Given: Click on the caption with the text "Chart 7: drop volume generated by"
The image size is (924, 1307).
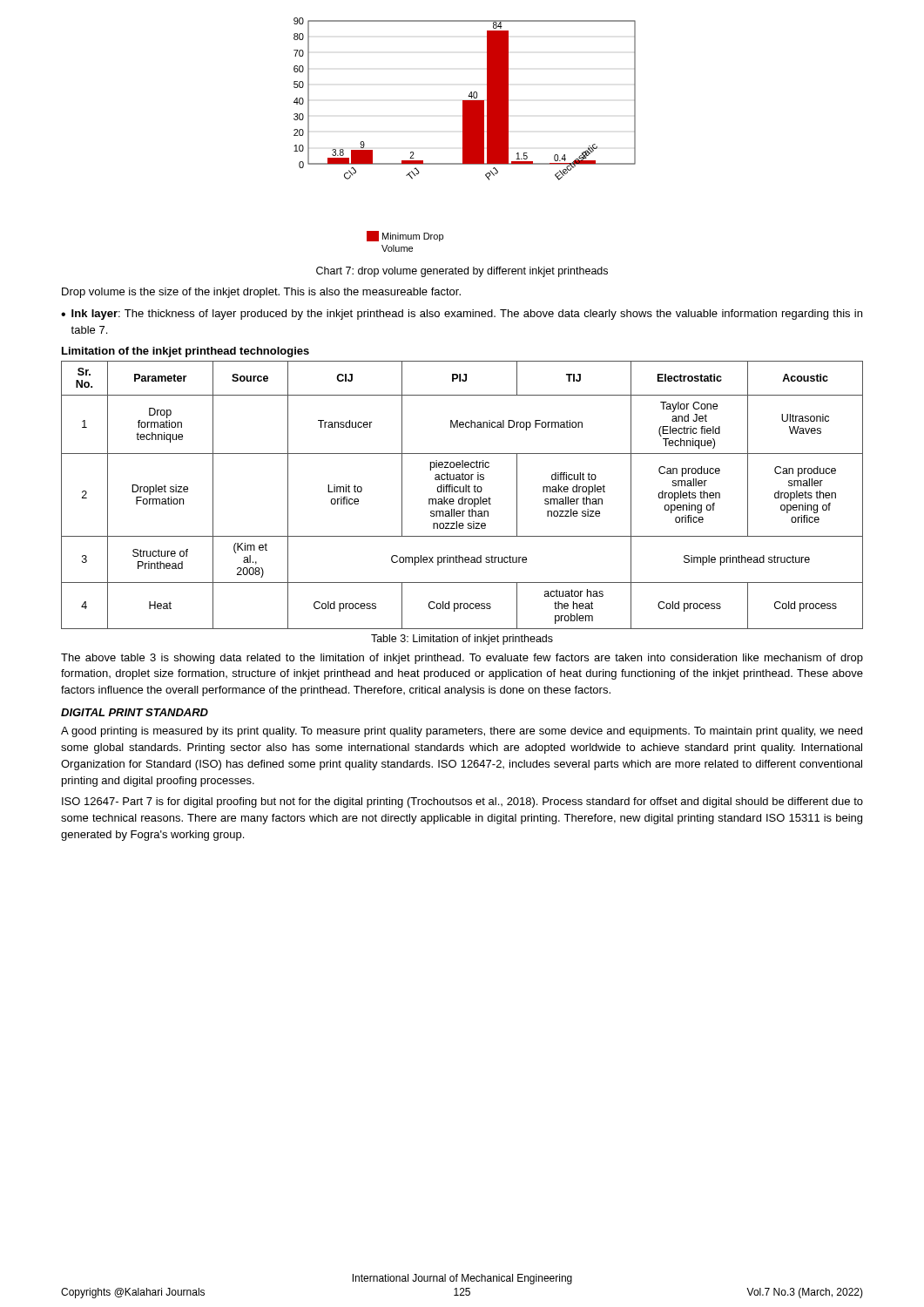Looking at the screenshot, I should (462, 271).
